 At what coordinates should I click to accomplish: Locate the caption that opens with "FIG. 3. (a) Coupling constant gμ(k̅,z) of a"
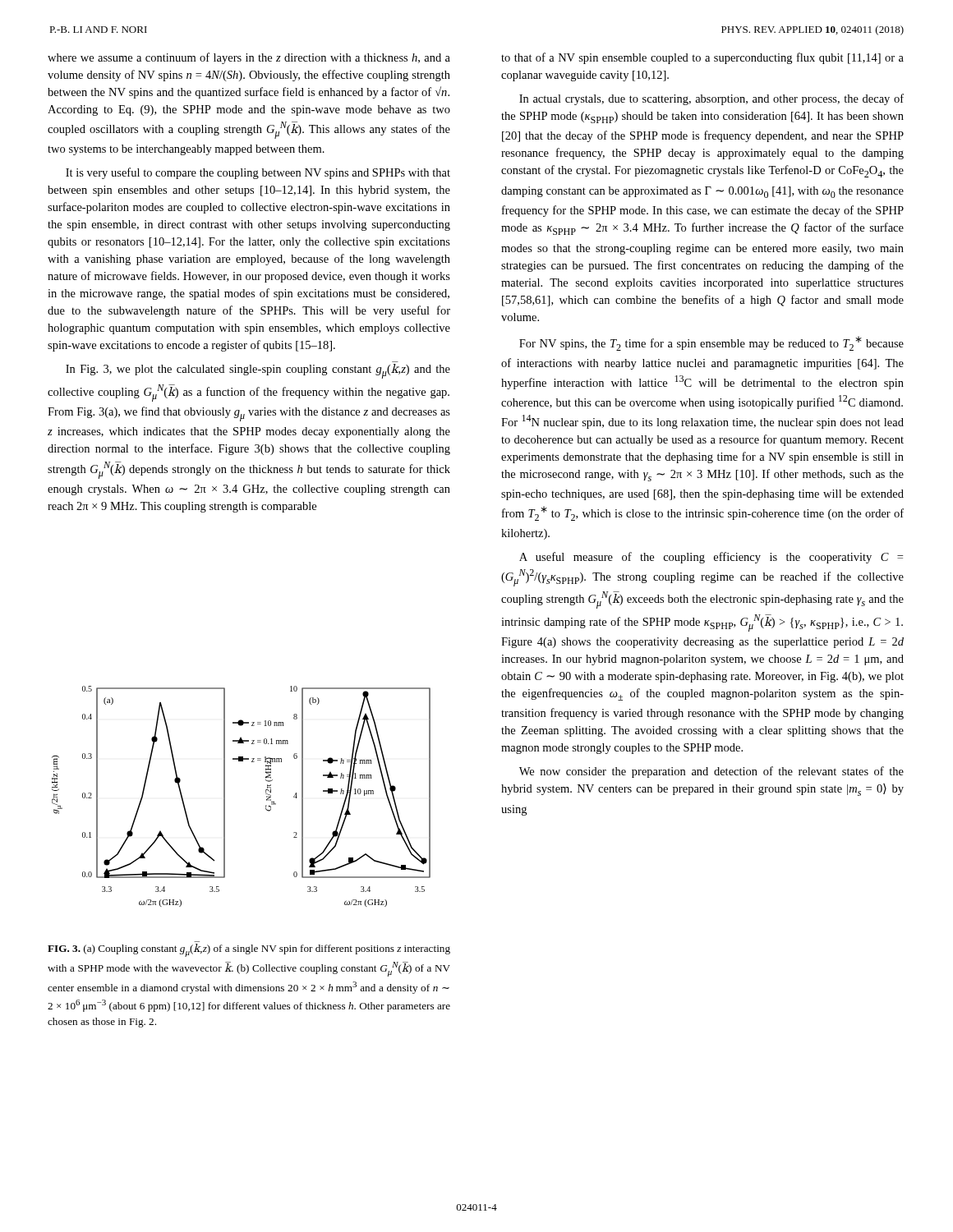click(249, 985)
